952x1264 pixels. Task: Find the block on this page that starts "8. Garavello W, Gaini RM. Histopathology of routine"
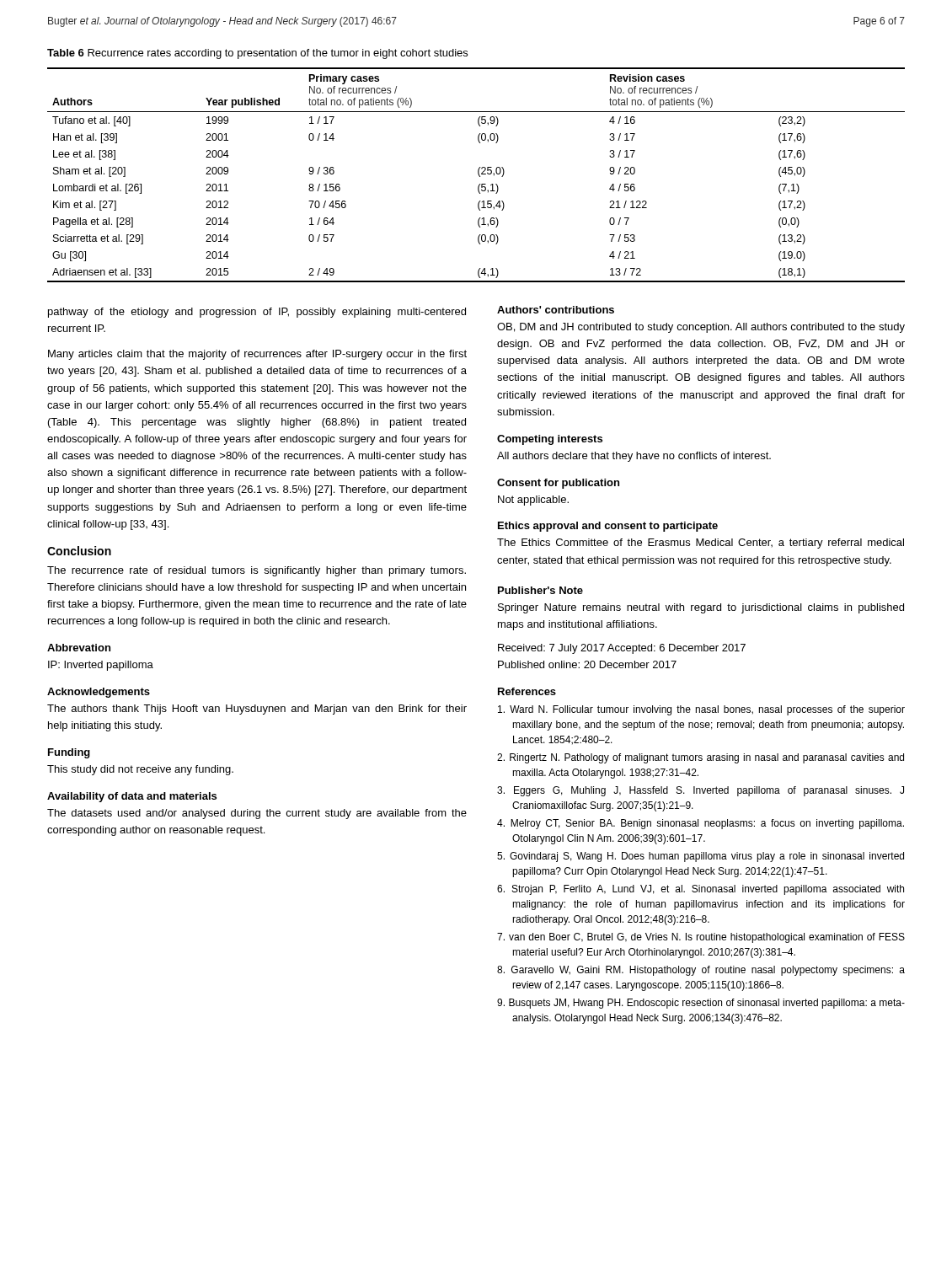(x=701, y=978)
